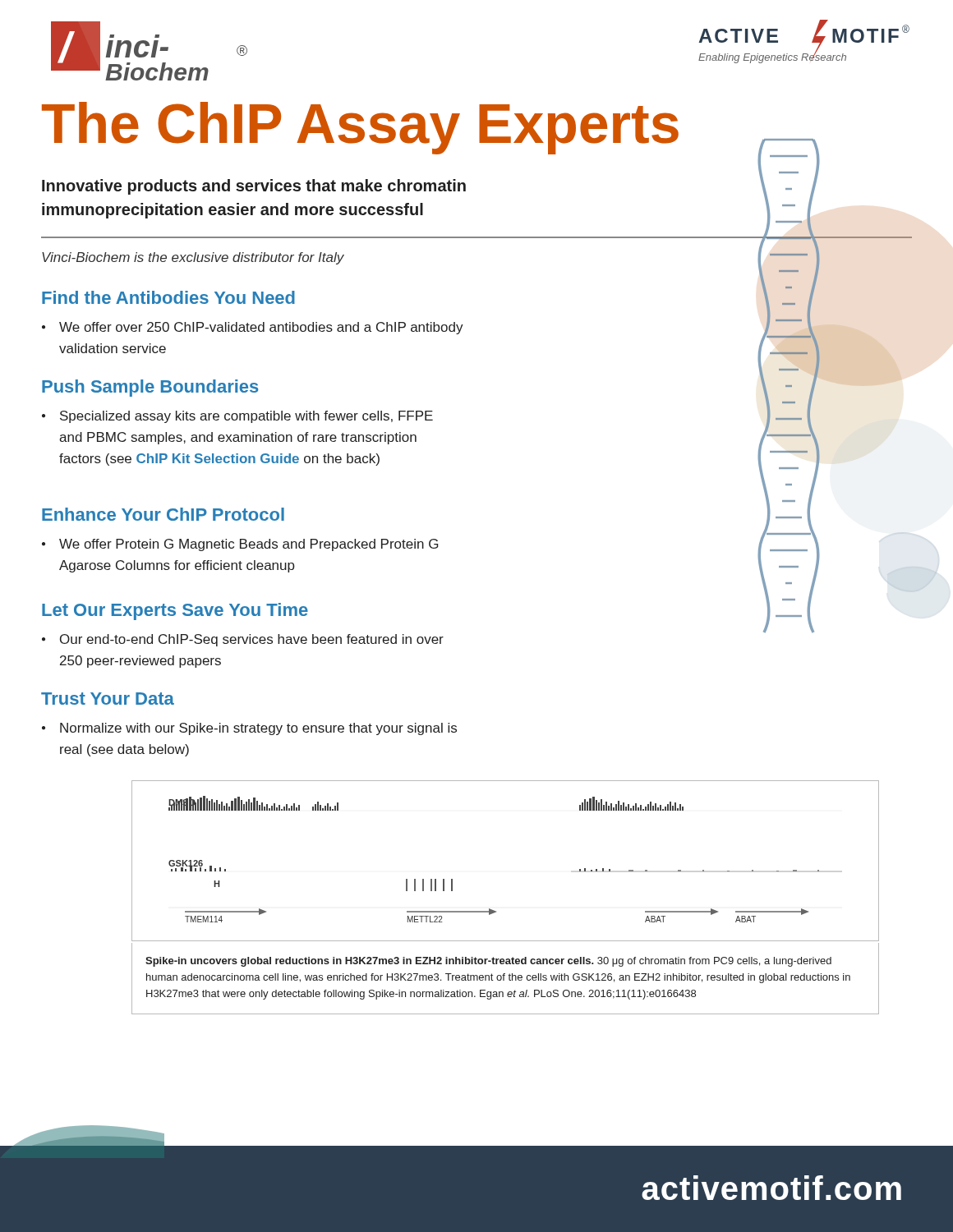
Task: Point to "Enhance Your ChIP Protocol"
Action: coord(259,515)
